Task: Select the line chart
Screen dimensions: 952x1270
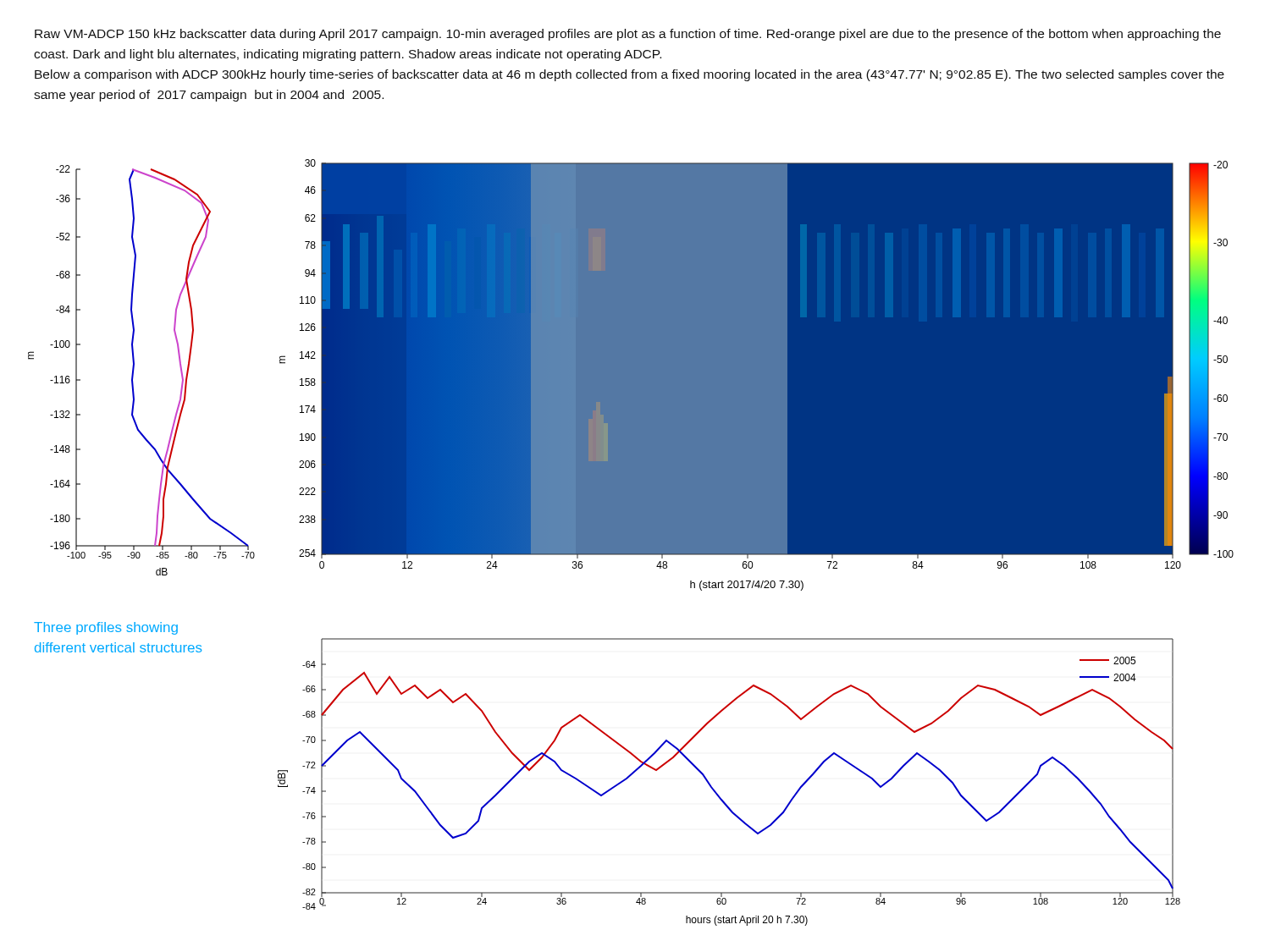Action: (758, 783)
